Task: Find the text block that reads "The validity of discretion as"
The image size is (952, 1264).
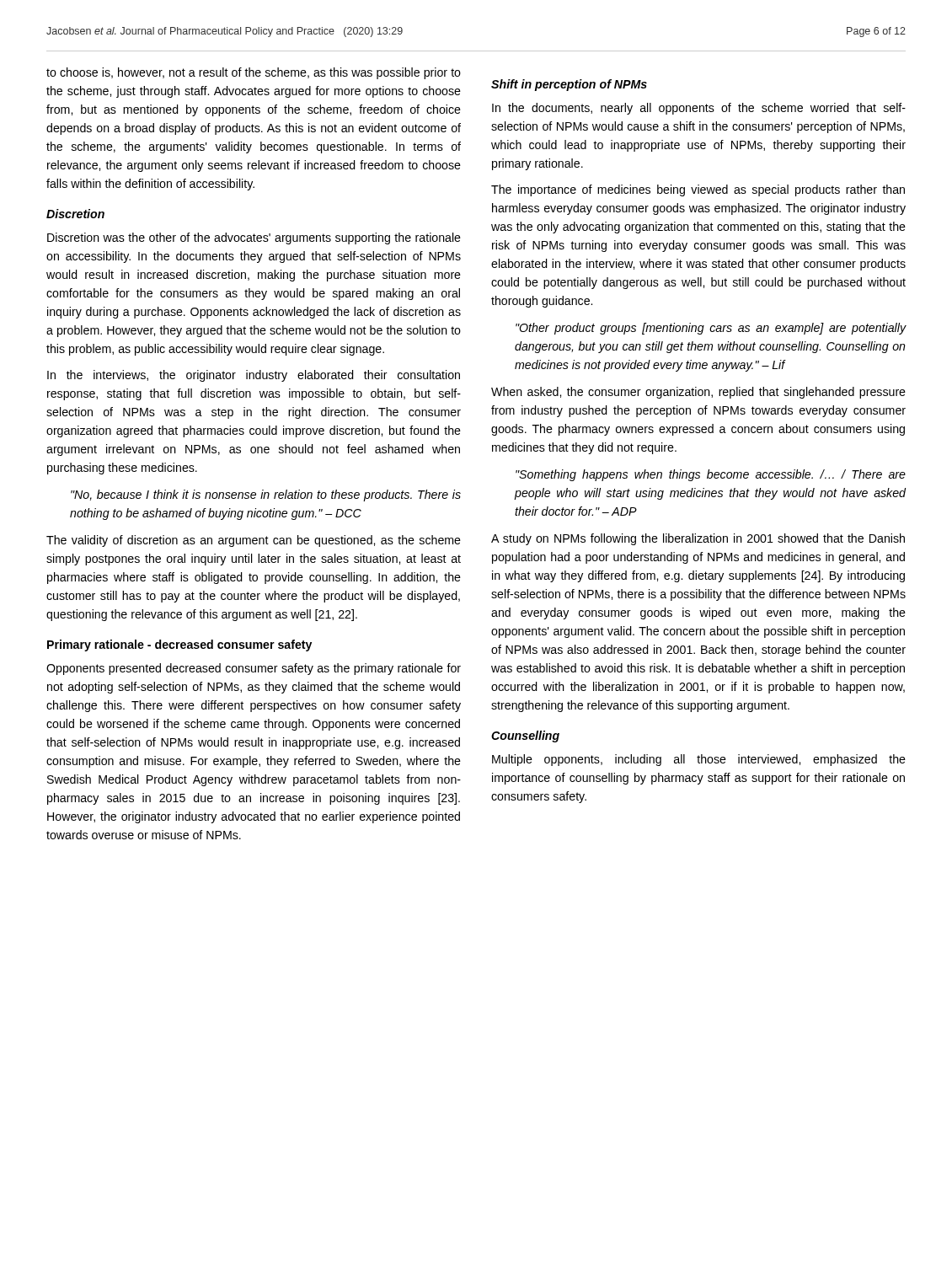Action: (x=254, y=577)
